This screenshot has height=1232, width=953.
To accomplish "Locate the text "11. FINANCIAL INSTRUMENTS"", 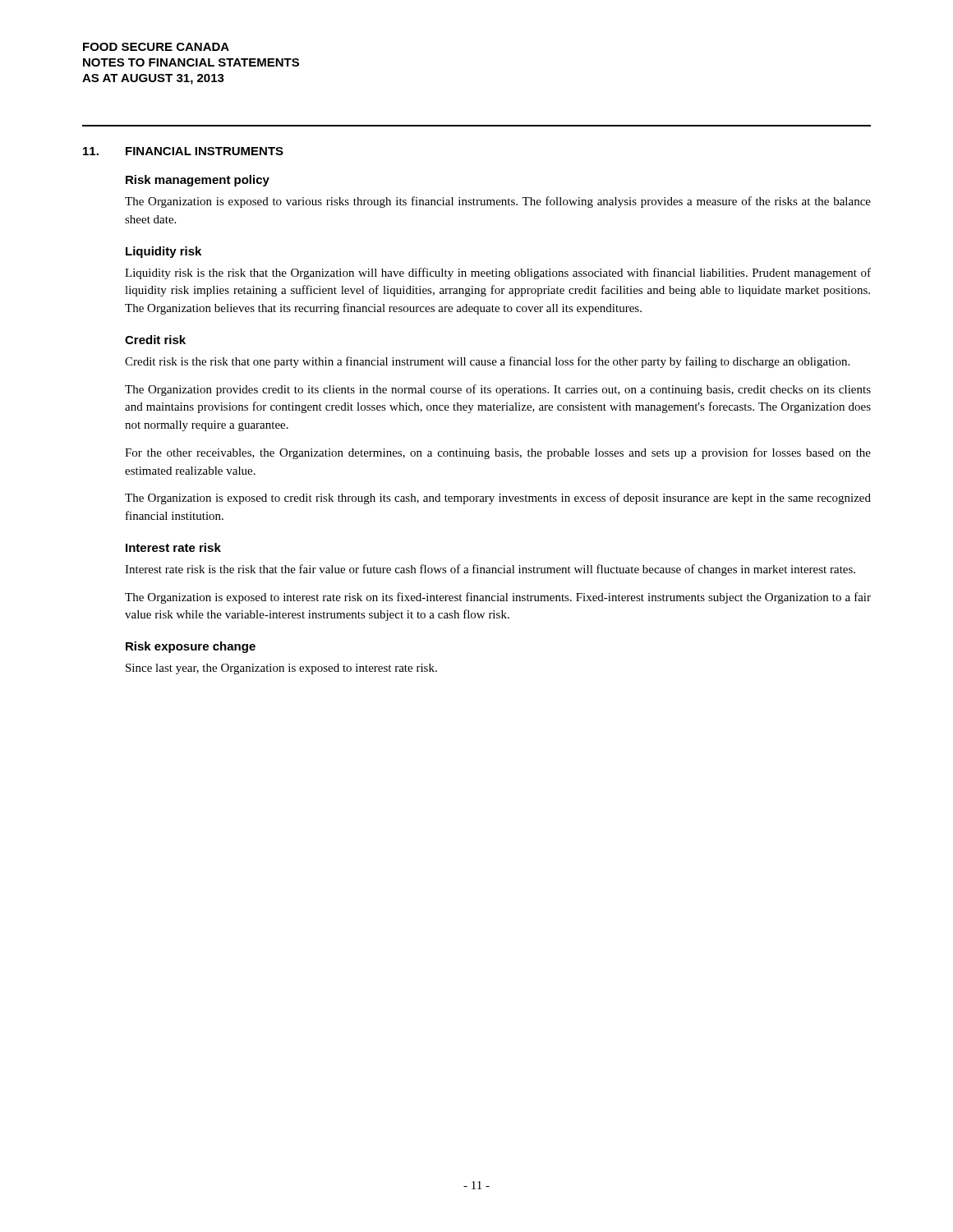I will click(183, 151).
